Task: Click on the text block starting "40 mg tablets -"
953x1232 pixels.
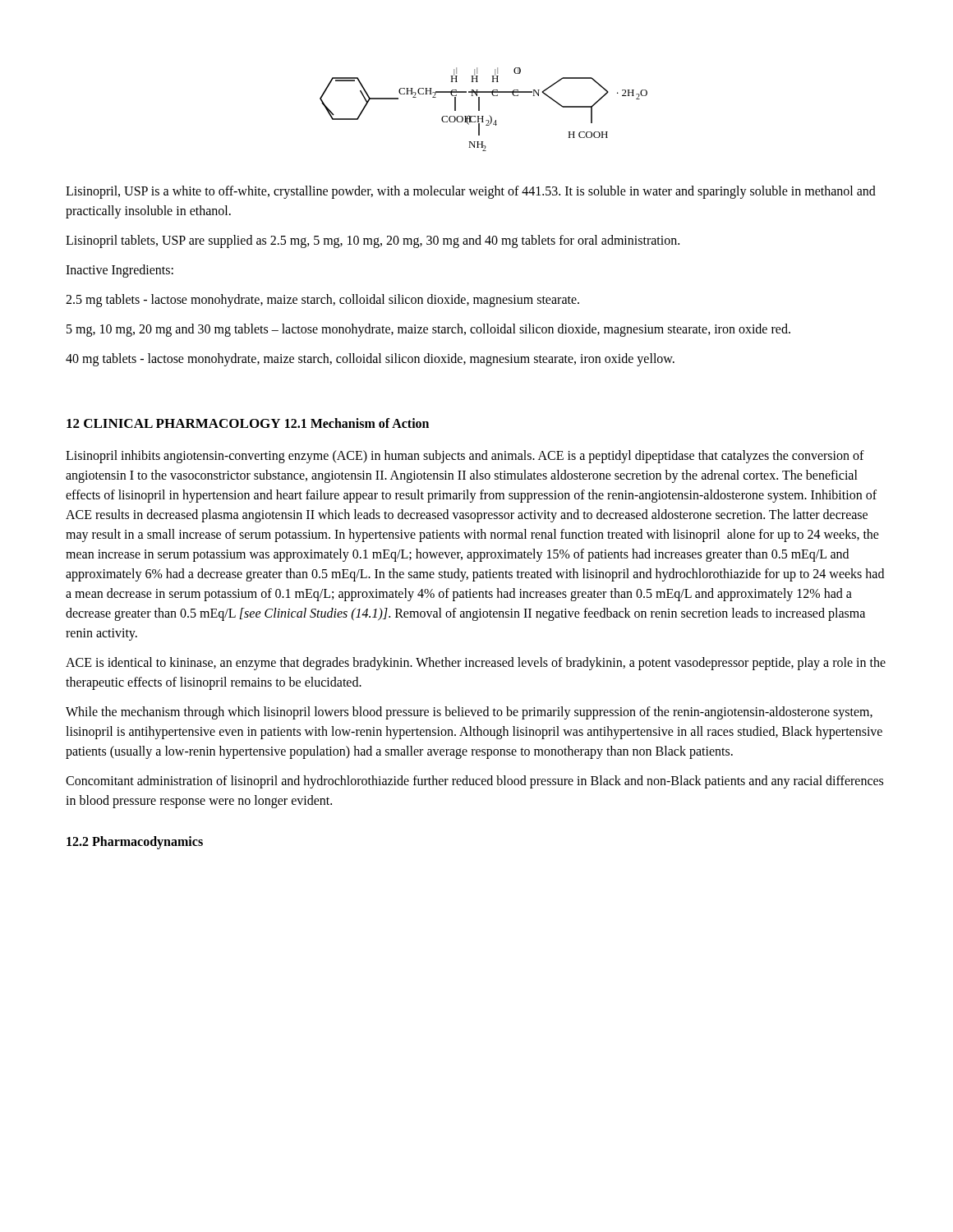Action: pos(370,359)
